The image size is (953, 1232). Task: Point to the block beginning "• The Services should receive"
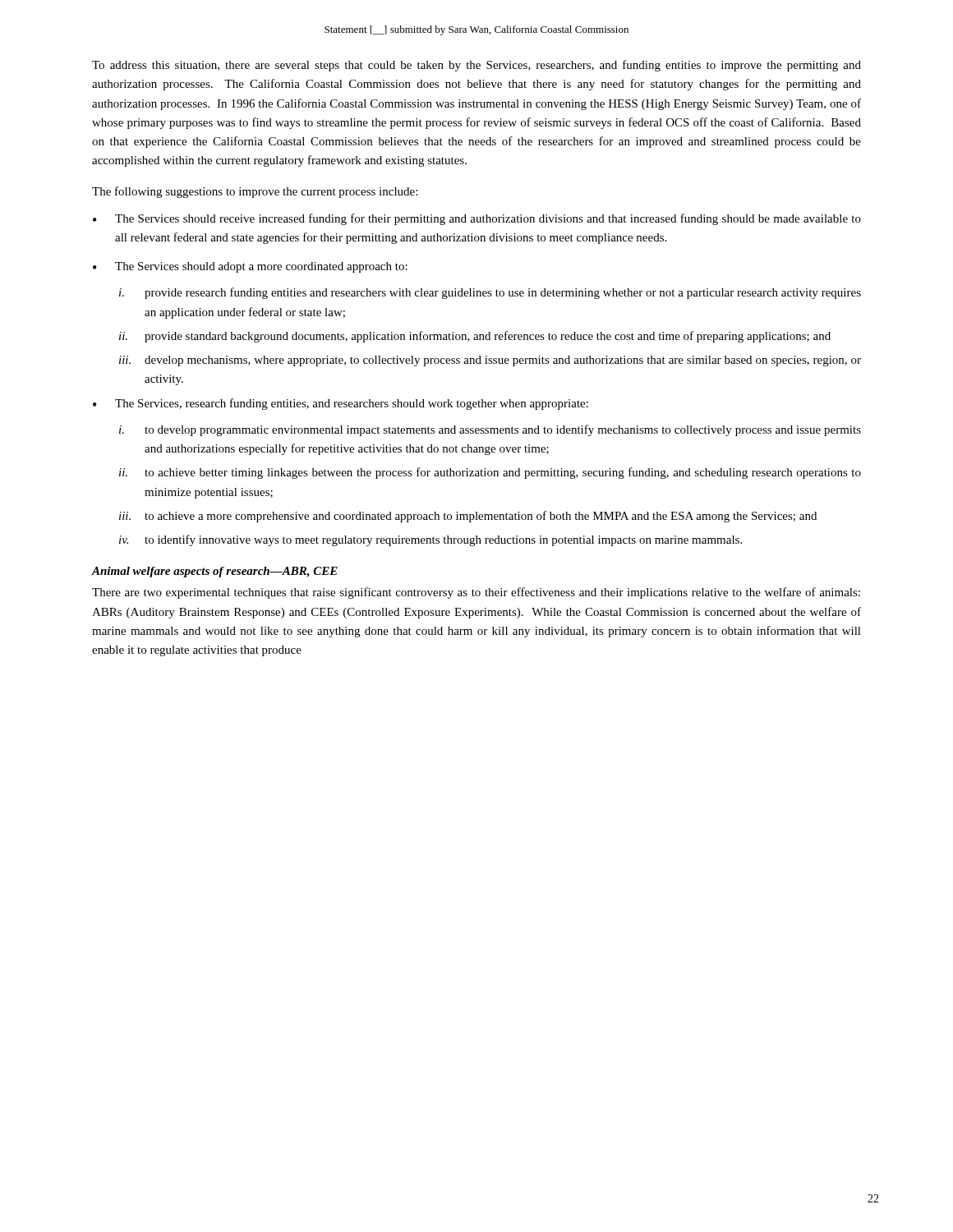click(x=476, y=228)
